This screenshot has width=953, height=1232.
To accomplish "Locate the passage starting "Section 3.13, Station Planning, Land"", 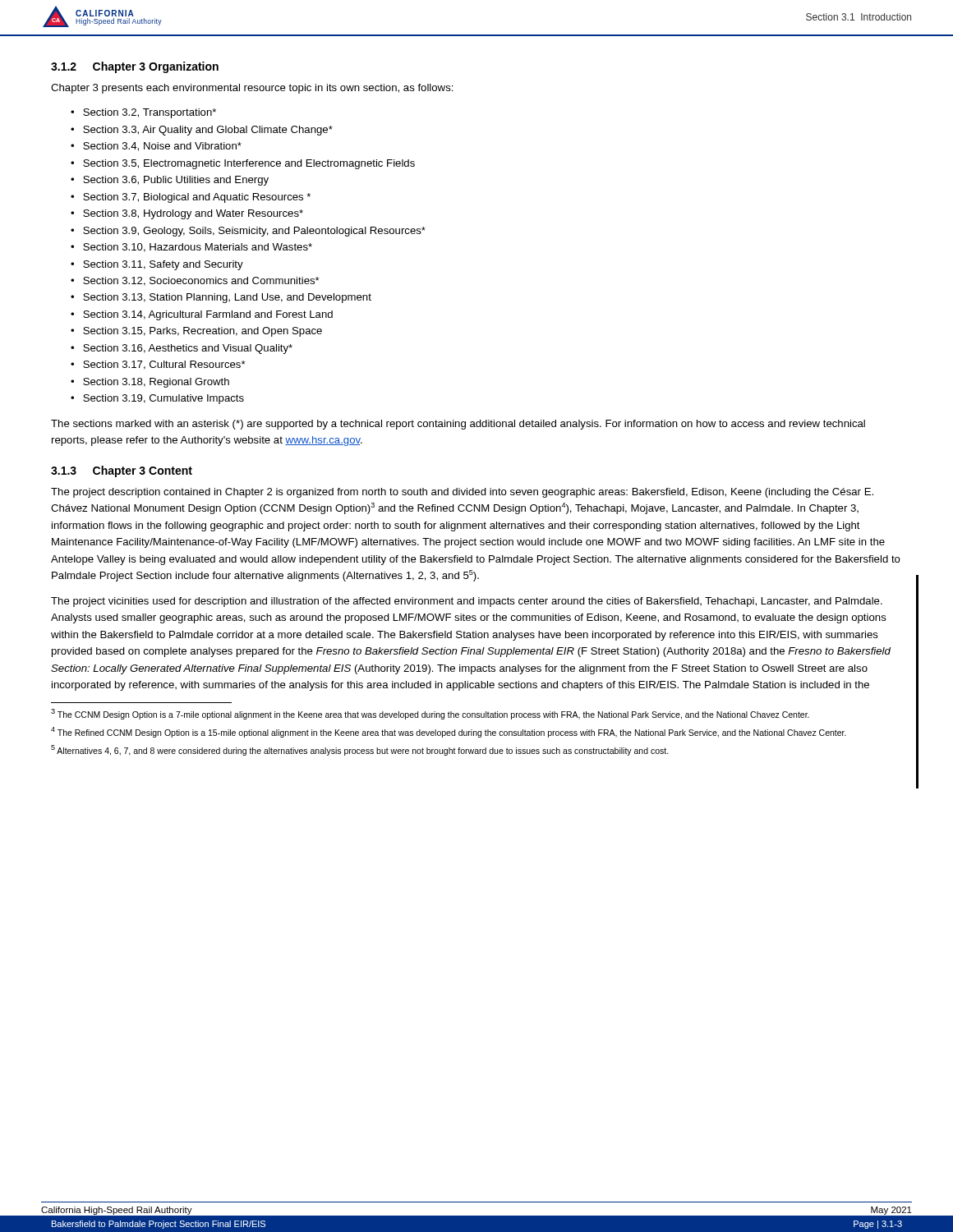I will pyautogui.click(x=227, y=297).
